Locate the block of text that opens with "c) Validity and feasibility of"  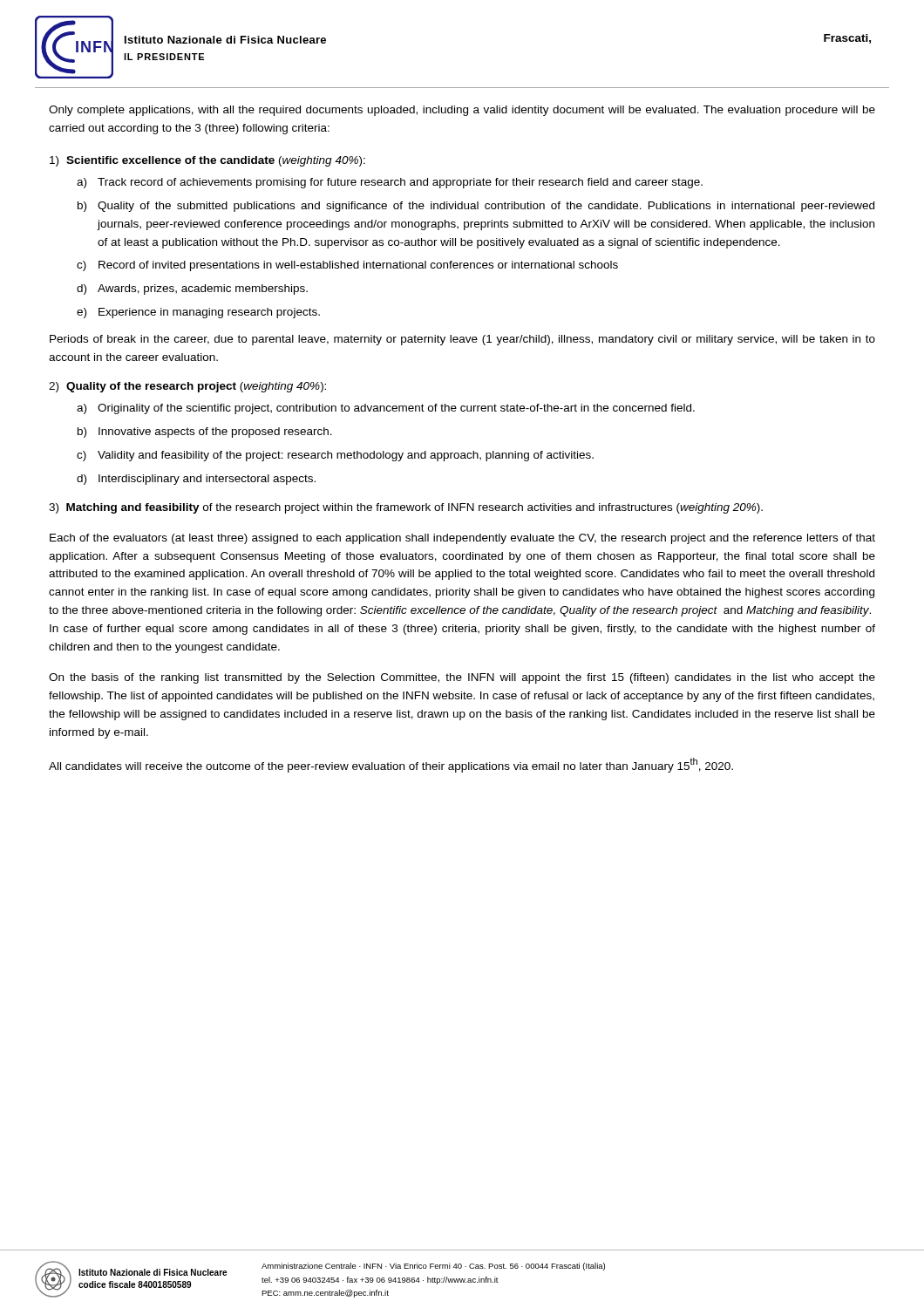point(336,455)
